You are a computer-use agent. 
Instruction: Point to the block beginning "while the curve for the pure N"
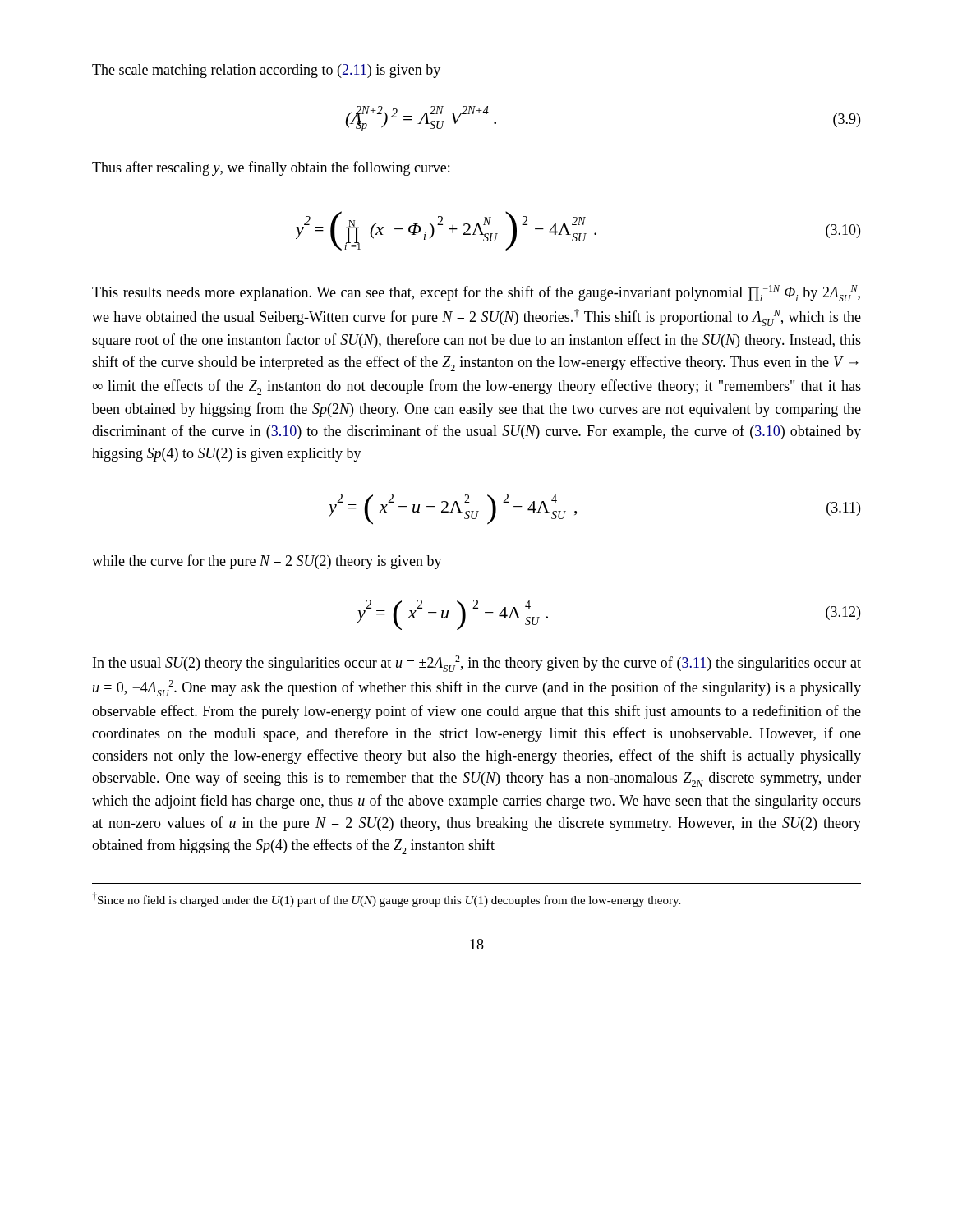[267, 561]
